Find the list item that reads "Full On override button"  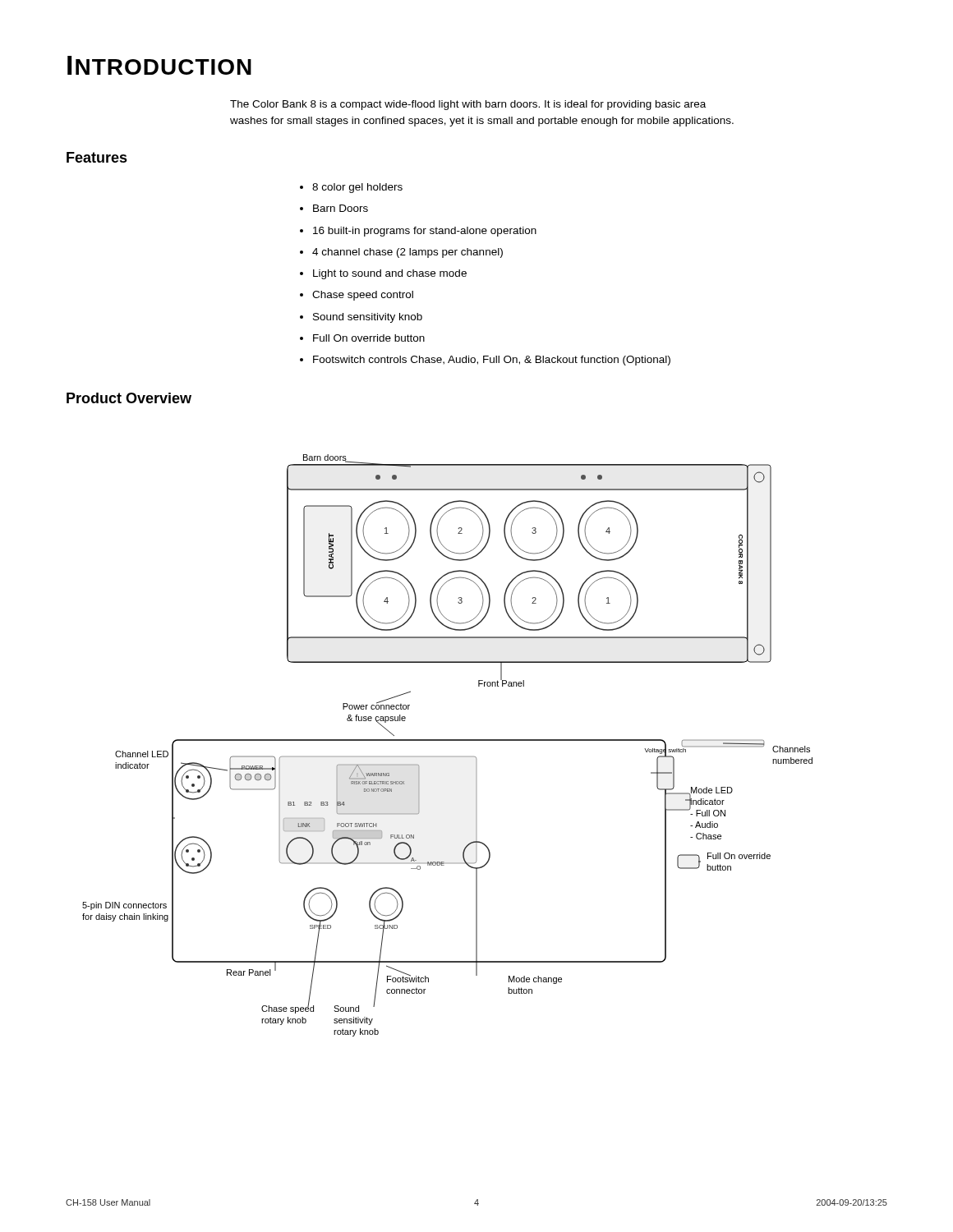[x=369, y=338]
